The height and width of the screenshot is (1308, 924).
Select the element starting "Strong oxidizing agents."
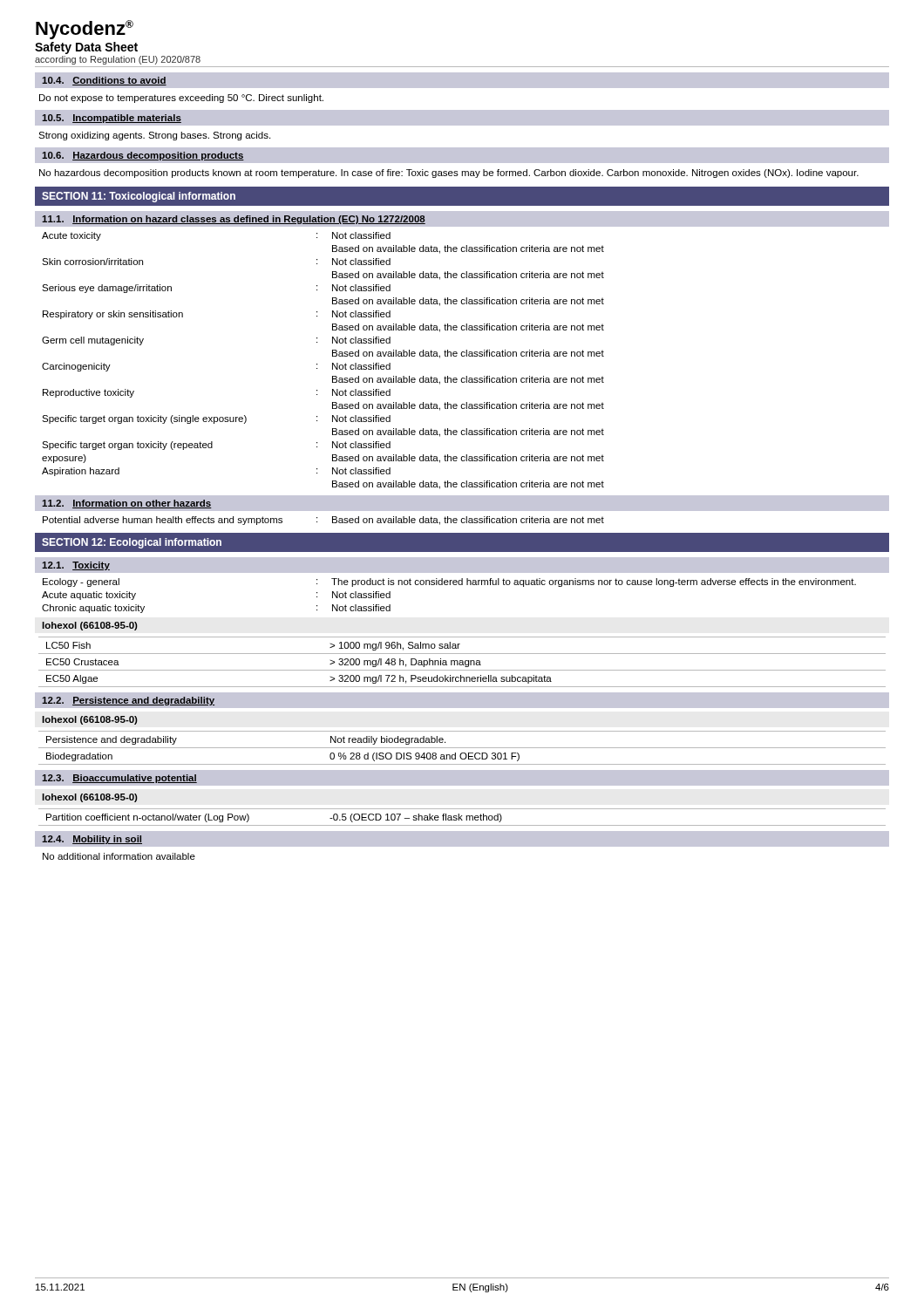155,135
